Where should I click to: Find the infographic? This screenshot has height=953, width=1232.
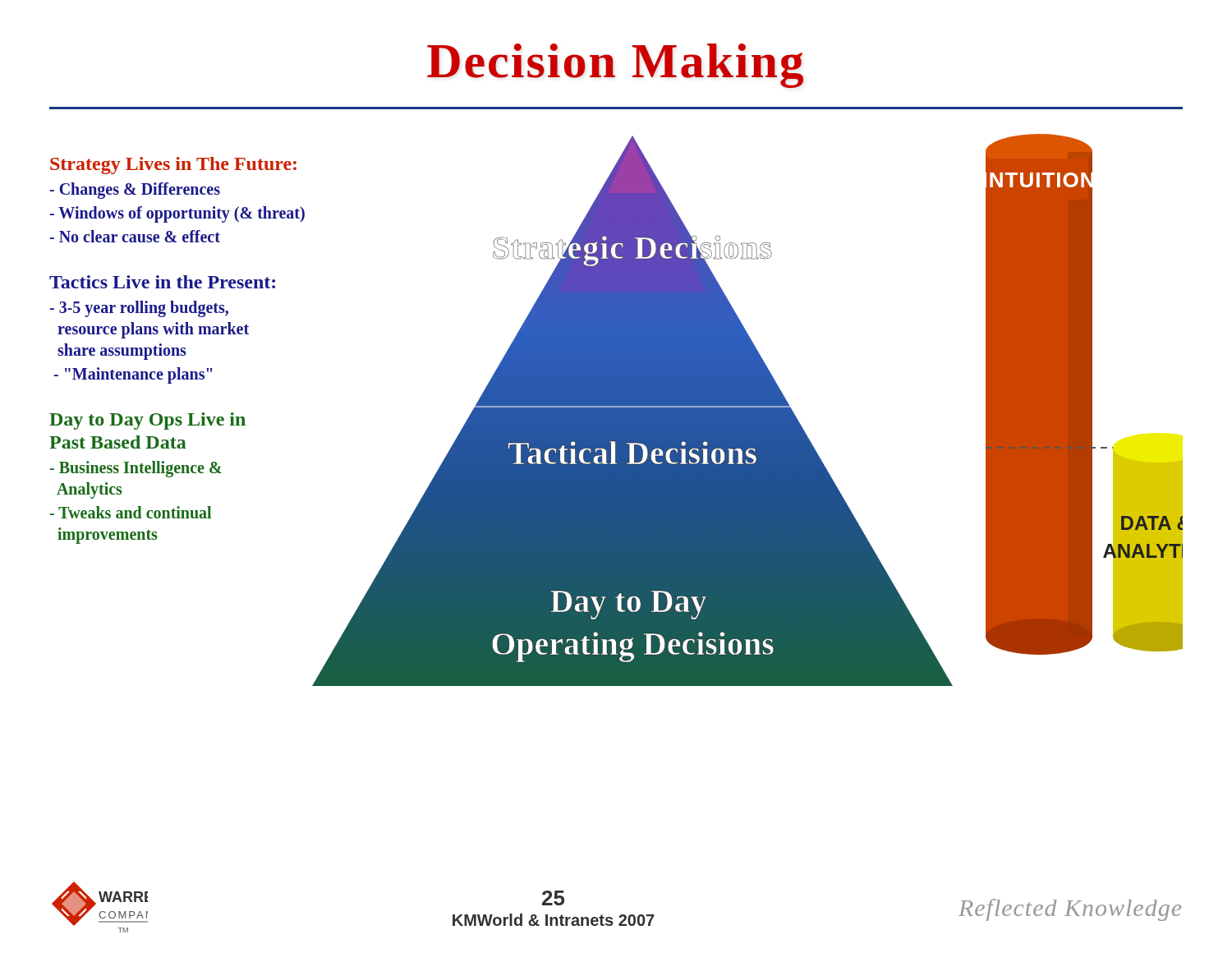[752, 495]
